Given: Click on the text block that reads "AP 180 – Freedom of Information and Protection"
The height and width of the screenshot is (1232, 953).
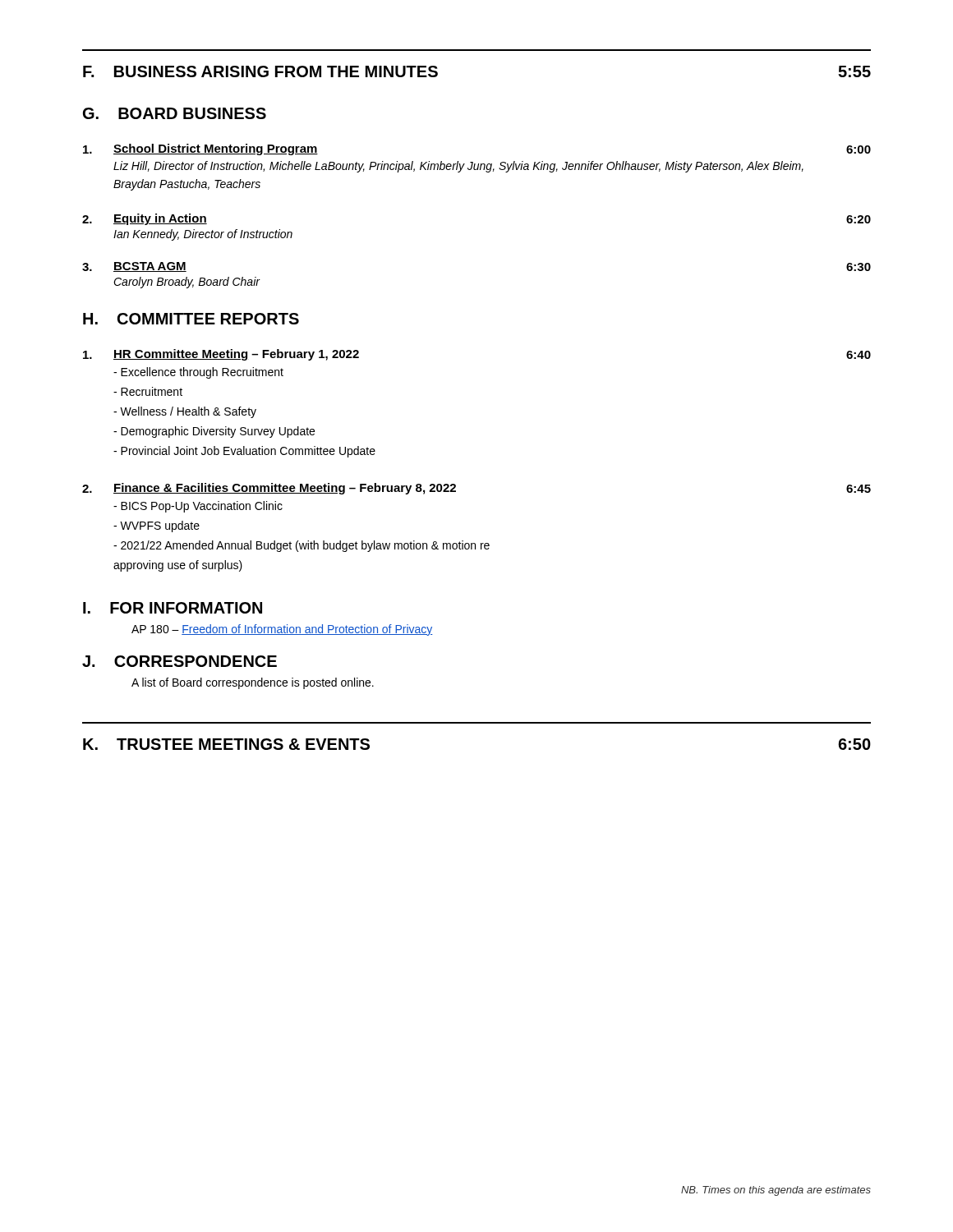Looking at the screenshot, I should point(282,629).
